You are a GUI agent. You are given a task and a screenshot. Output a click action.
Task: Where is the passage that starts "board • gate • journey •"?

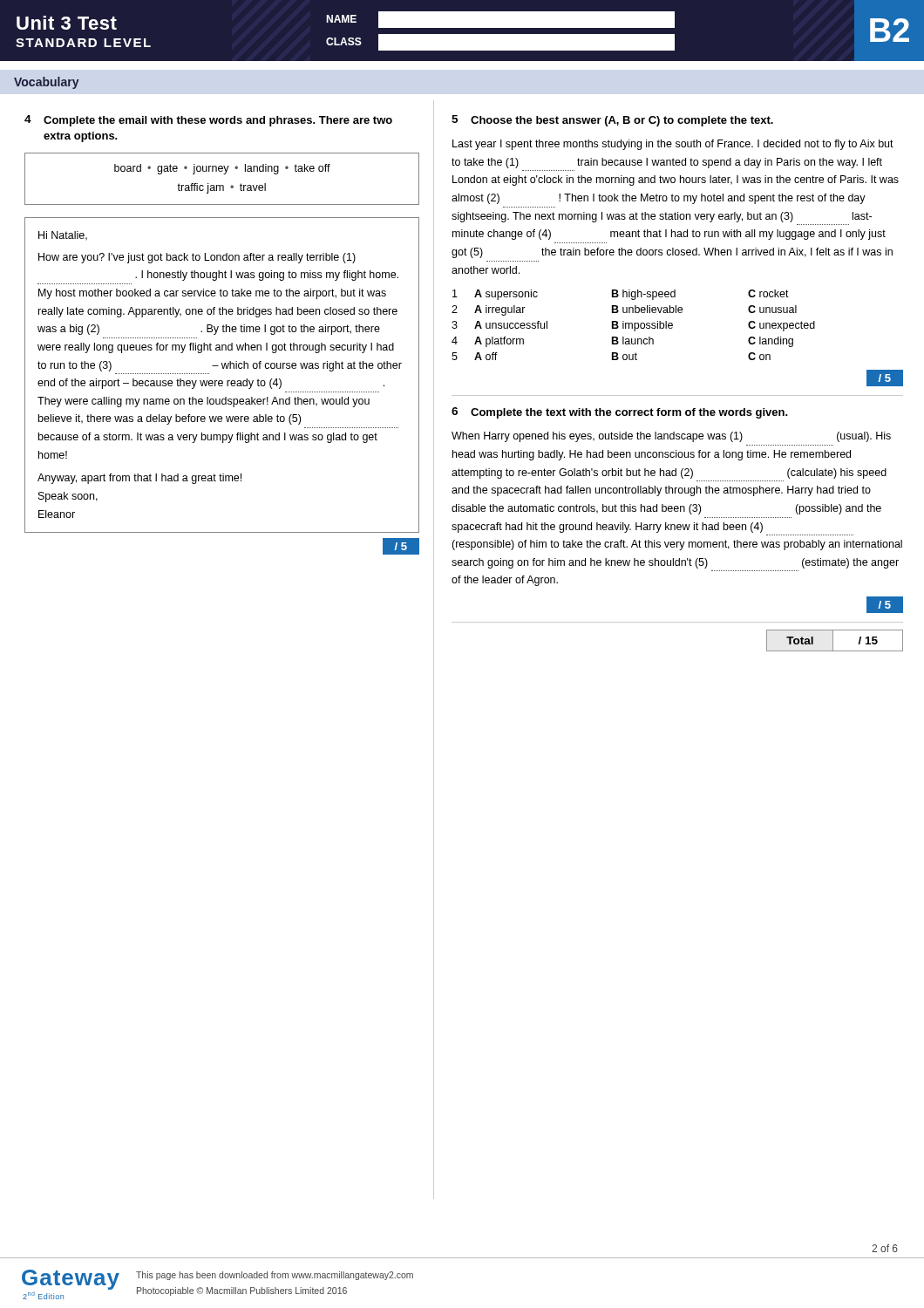(x=222, y=178)
